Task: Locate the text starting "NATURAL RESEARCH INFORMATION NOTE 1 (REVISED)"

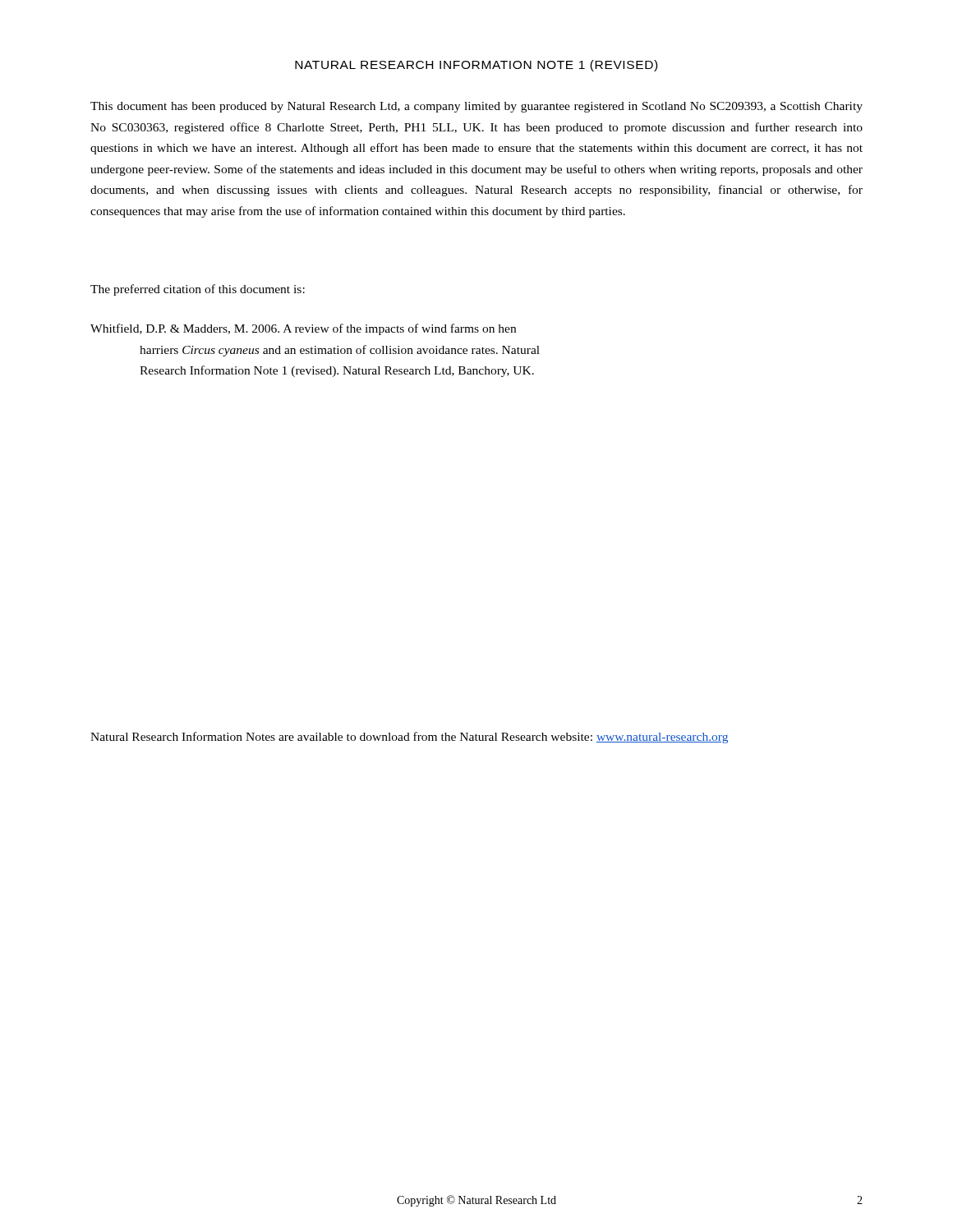Action: [x=476, y=64]
